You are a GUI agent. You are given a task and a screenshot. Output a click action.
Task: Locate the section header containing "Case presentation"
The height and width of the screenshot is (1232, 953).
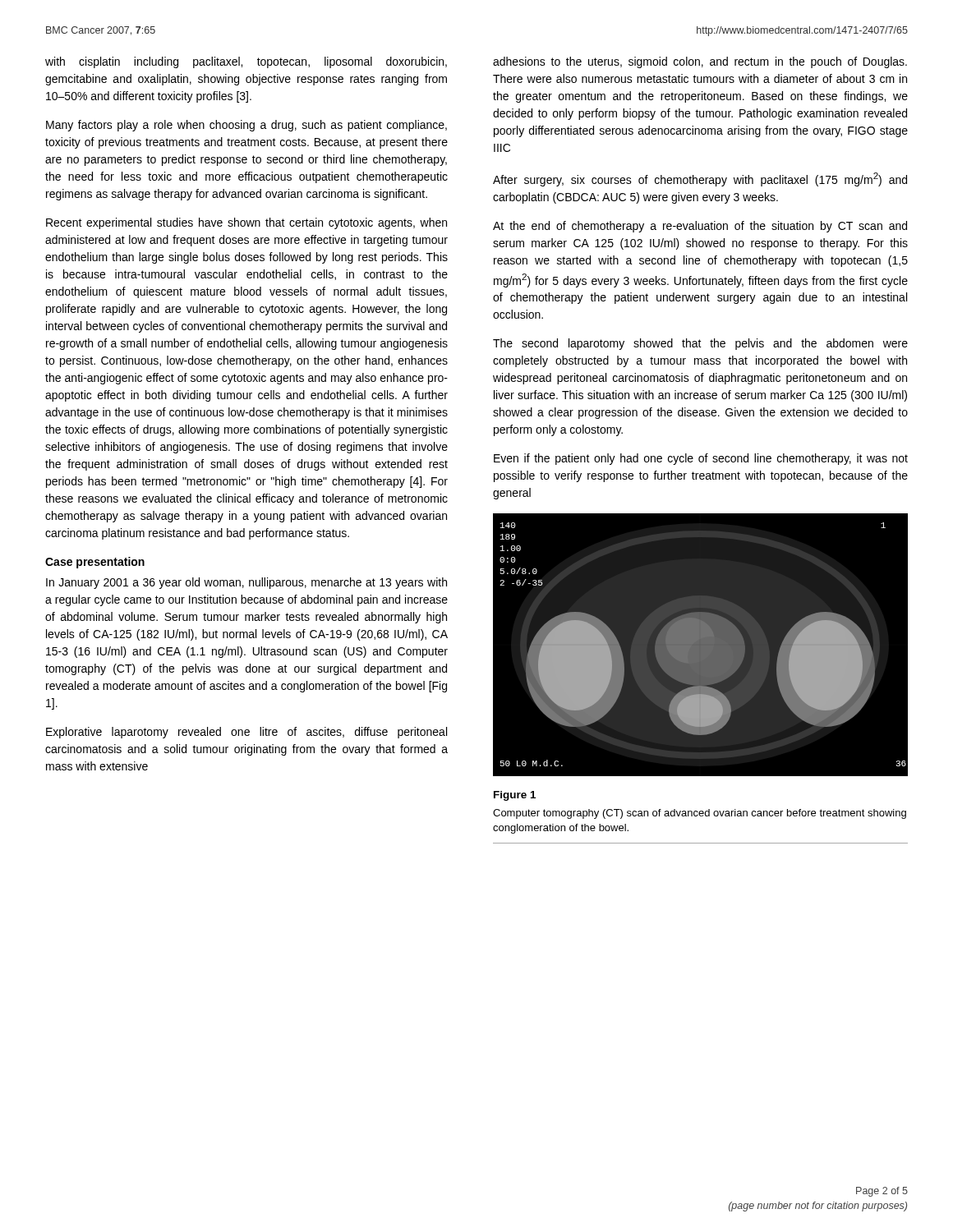point(95,562)
